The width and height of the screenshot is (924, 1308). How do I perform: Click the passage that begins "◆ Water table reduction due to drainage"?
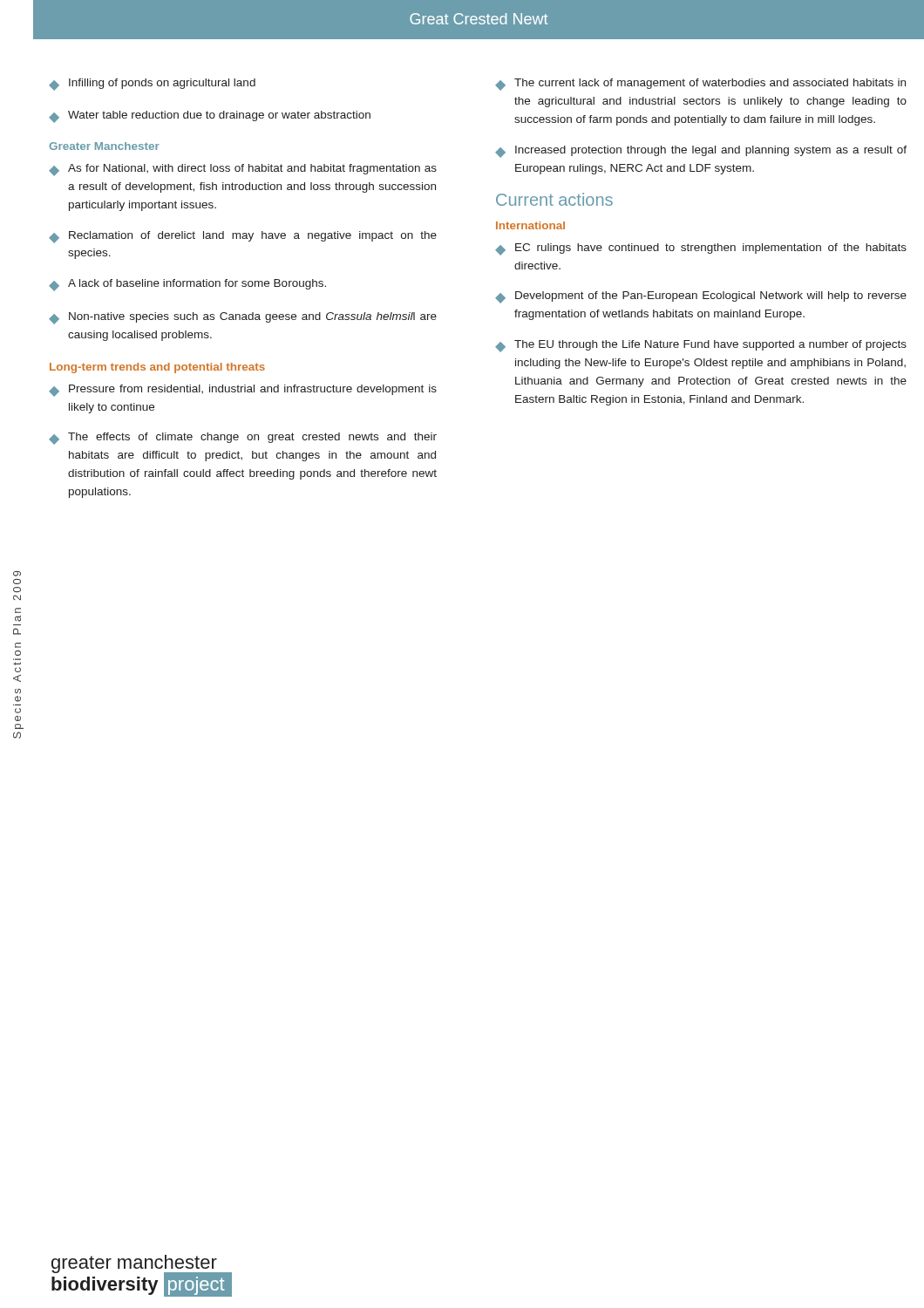click(x=210, y=117)
